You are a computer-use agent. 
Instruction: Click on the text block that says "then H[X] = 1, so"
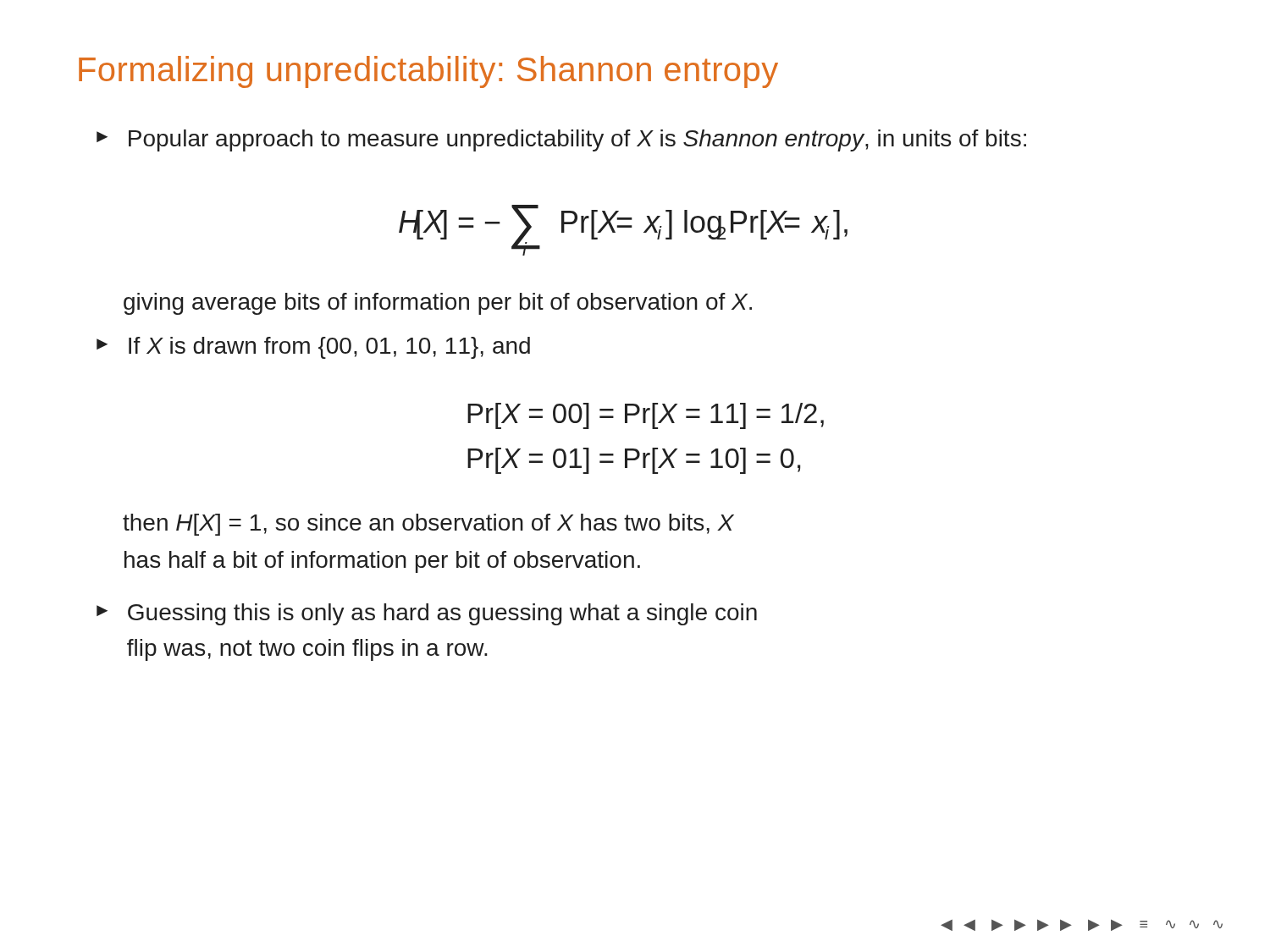428,541
